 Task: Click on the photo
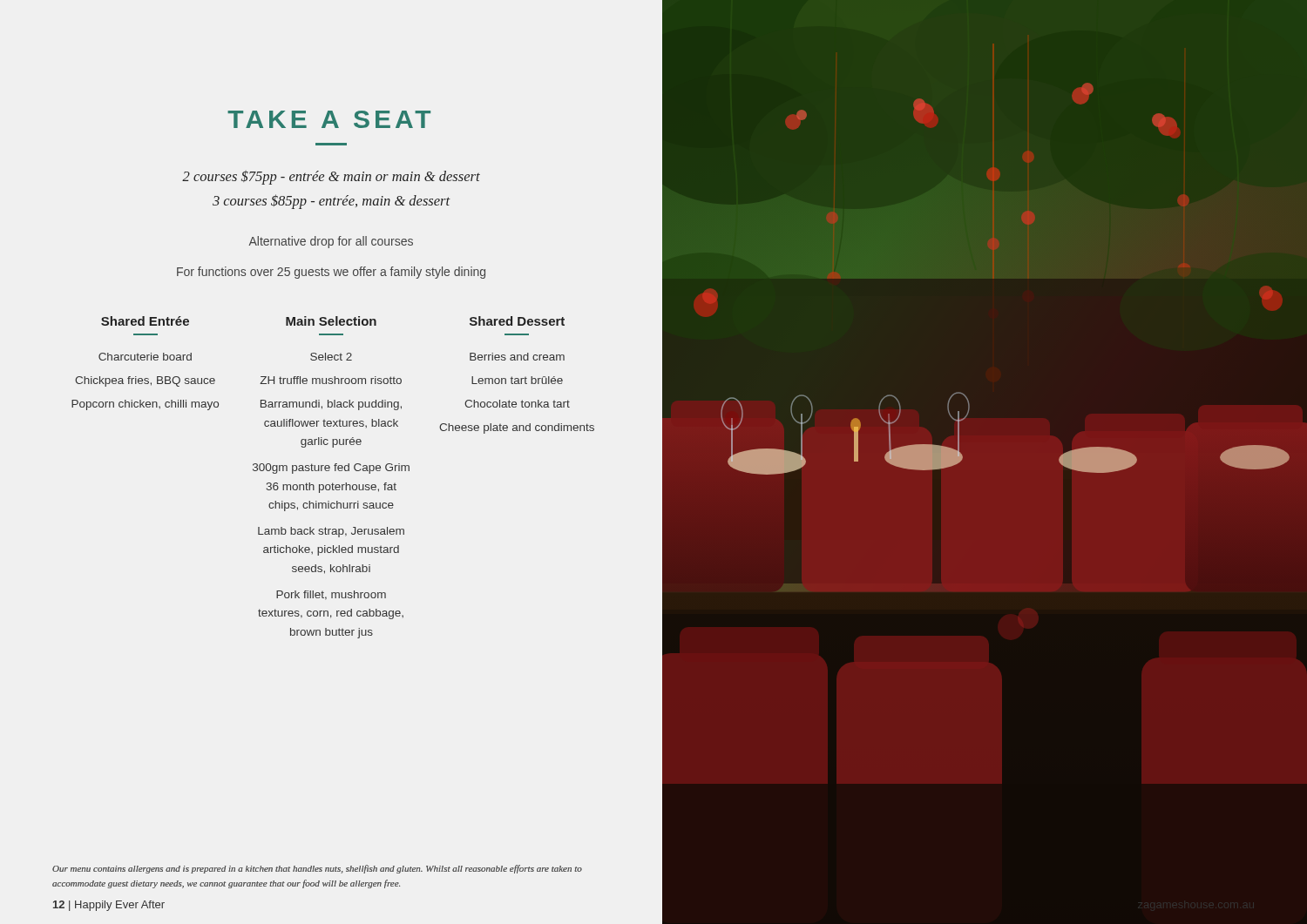(985, 462)
